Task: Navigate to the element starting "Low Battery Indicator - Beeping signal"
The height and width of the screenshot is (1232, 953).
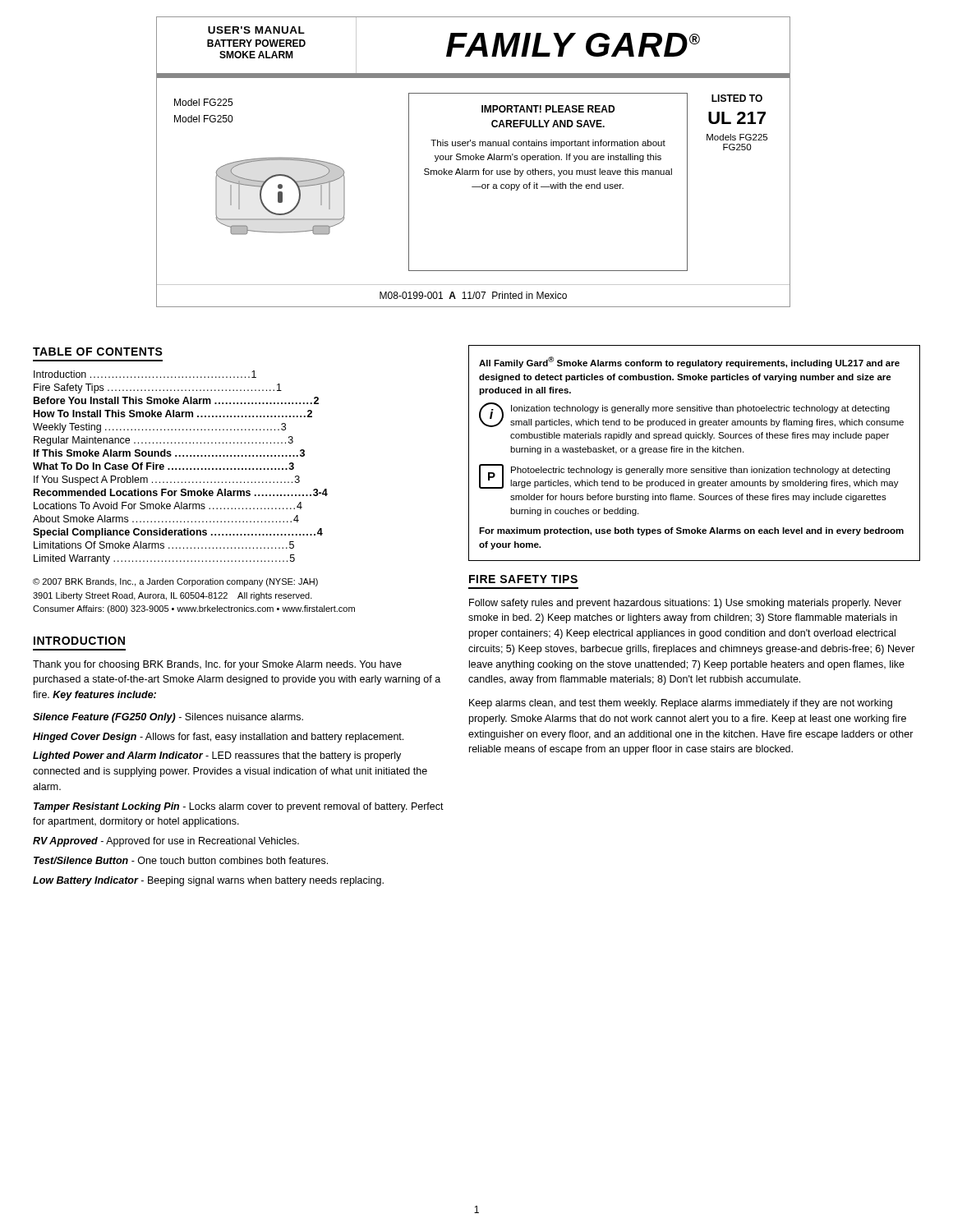Action: [209, 880]
